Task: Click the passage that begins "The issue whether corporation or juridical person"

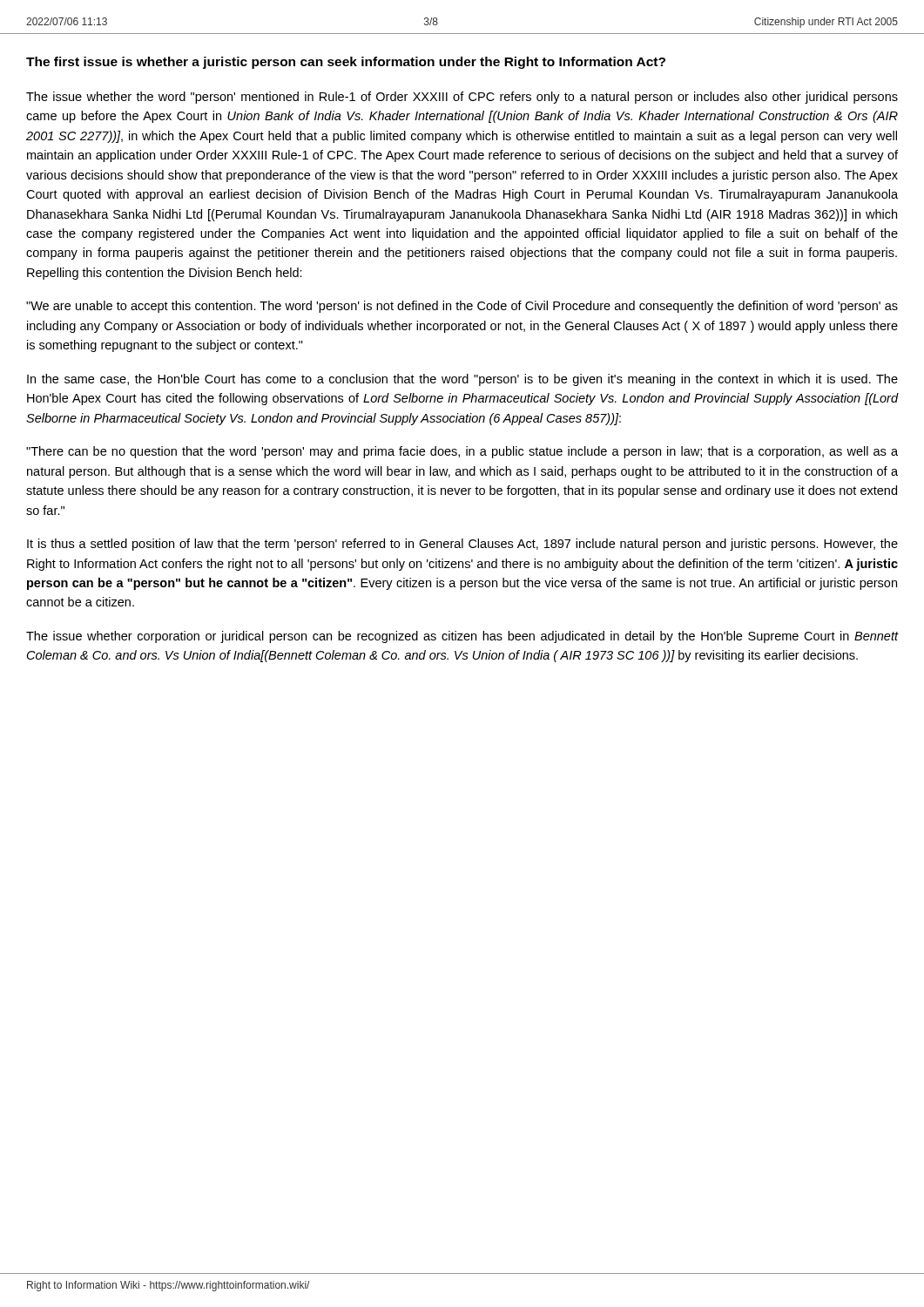Action: (462, 646)
